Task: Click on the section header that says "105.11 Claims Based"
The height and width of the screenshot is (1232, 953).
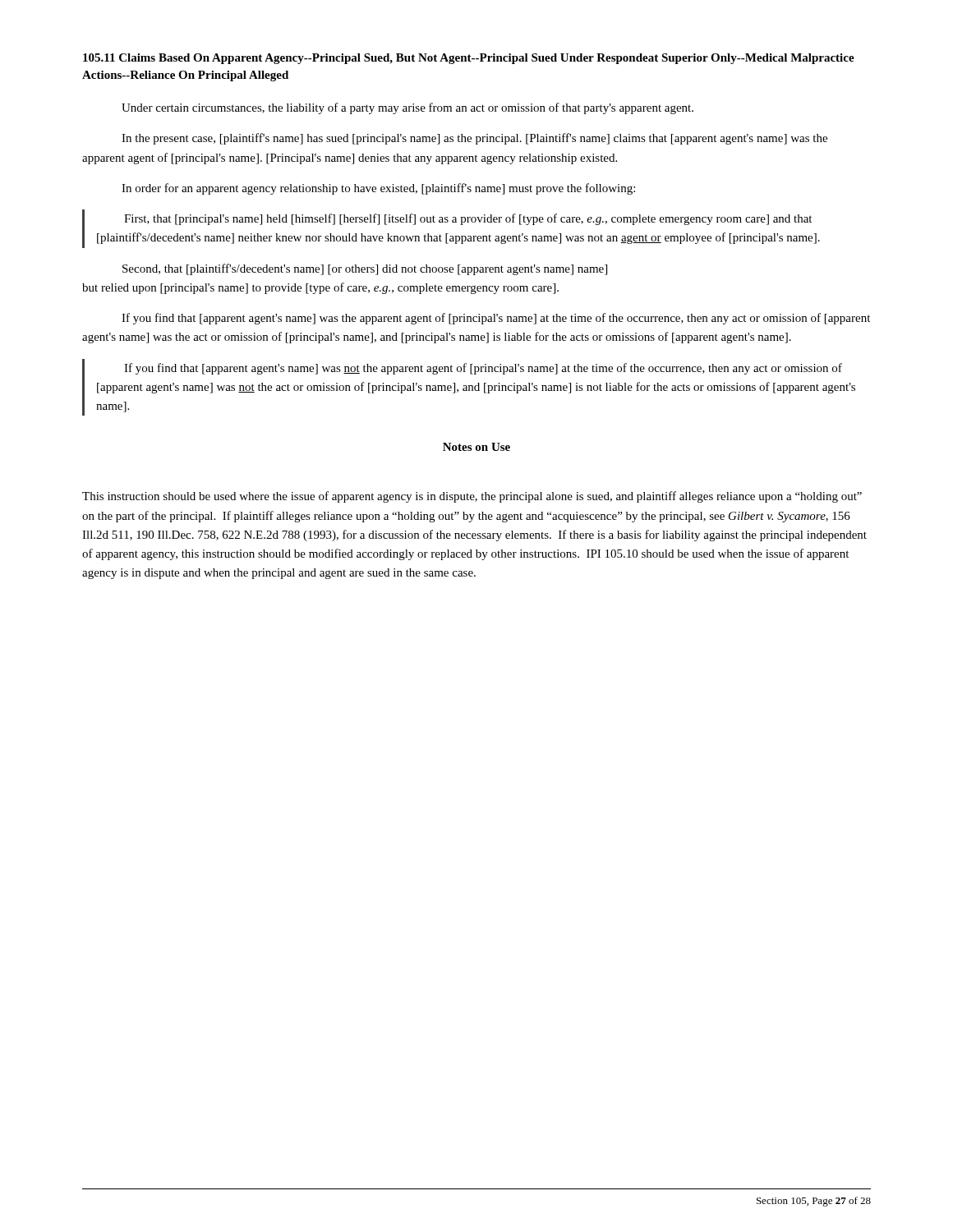Action: tap(468, 66)
